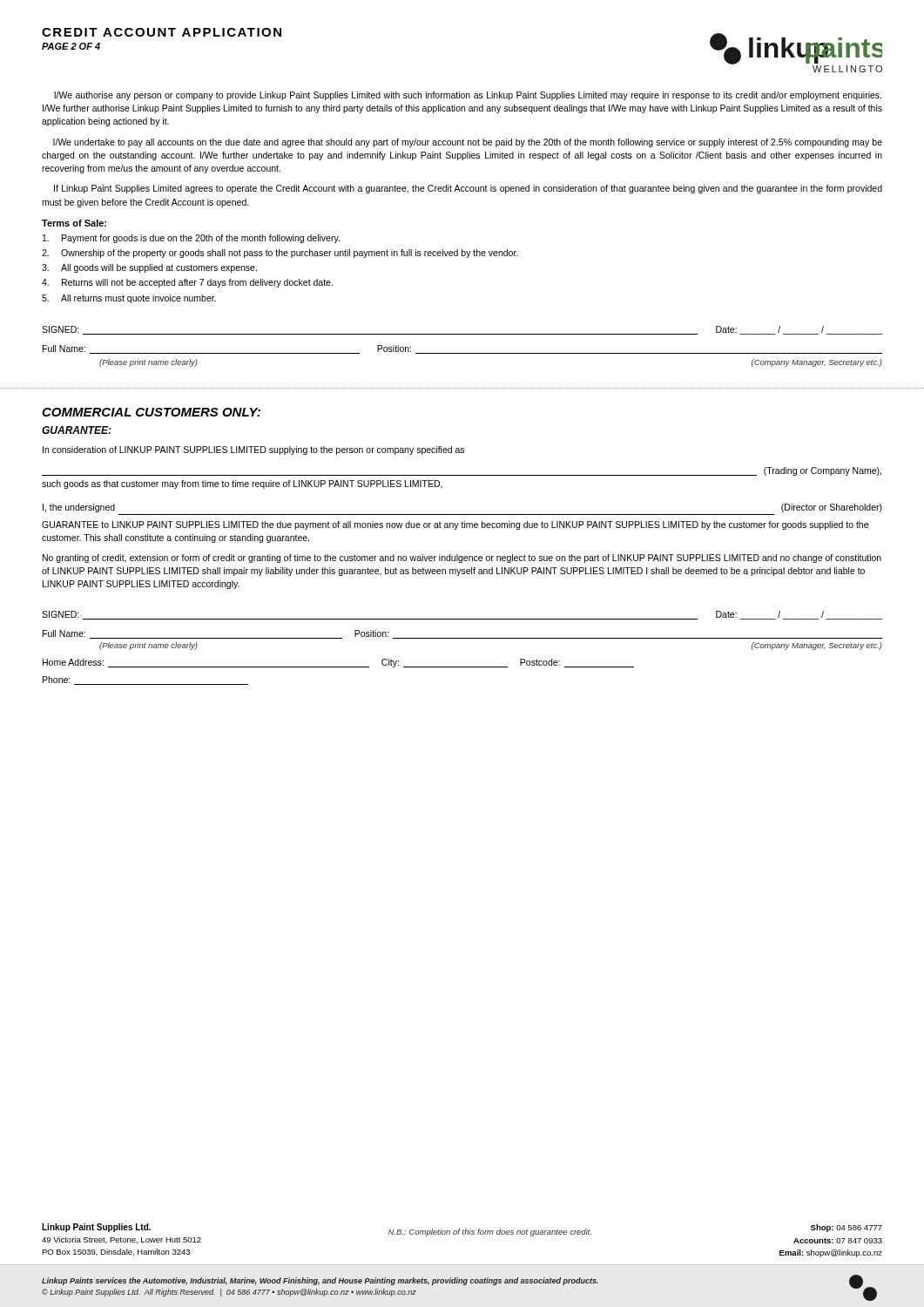Click on the text block with the text "No granting of credit,"

pos(462,571)
